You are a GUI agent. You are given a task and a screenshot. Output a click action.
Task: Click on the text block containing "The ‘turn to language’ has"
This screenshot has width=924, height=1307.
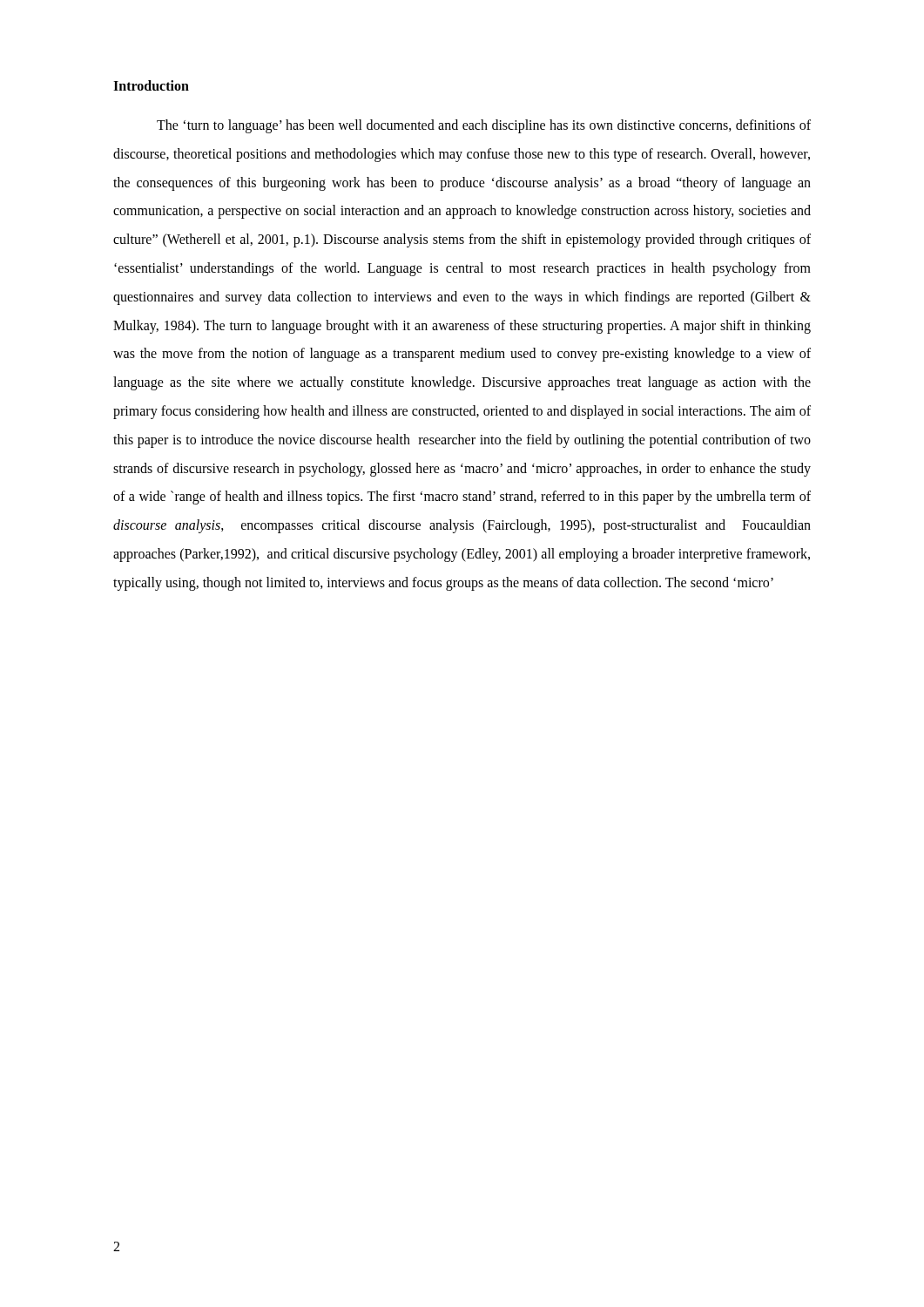tap(462, 354)
